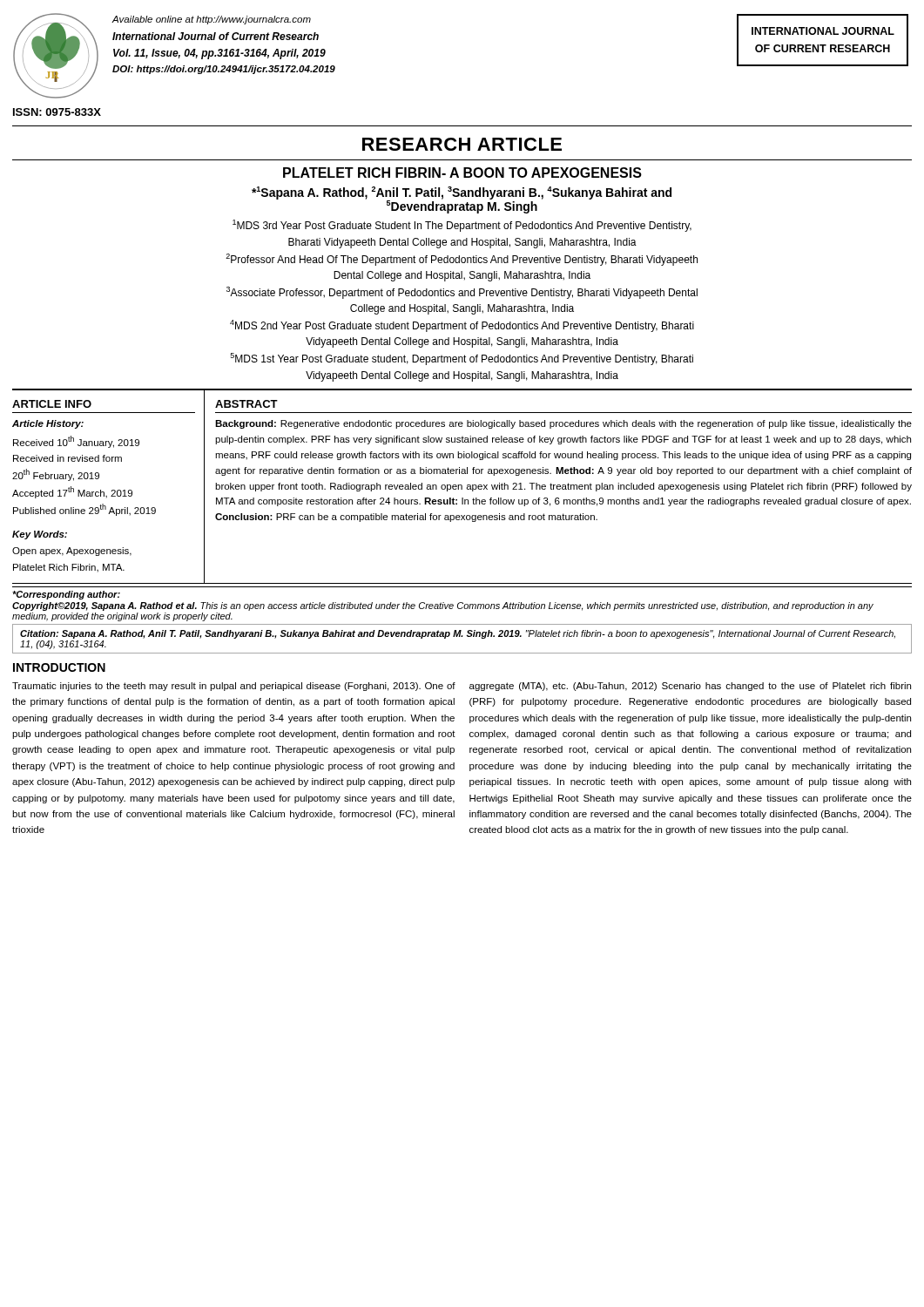The height and width of the screenshot is (1307, 924).
Task: Click on the element starting "ISSN: 0975-833X"
Action: pyautogui.click(x=57, y=112)
